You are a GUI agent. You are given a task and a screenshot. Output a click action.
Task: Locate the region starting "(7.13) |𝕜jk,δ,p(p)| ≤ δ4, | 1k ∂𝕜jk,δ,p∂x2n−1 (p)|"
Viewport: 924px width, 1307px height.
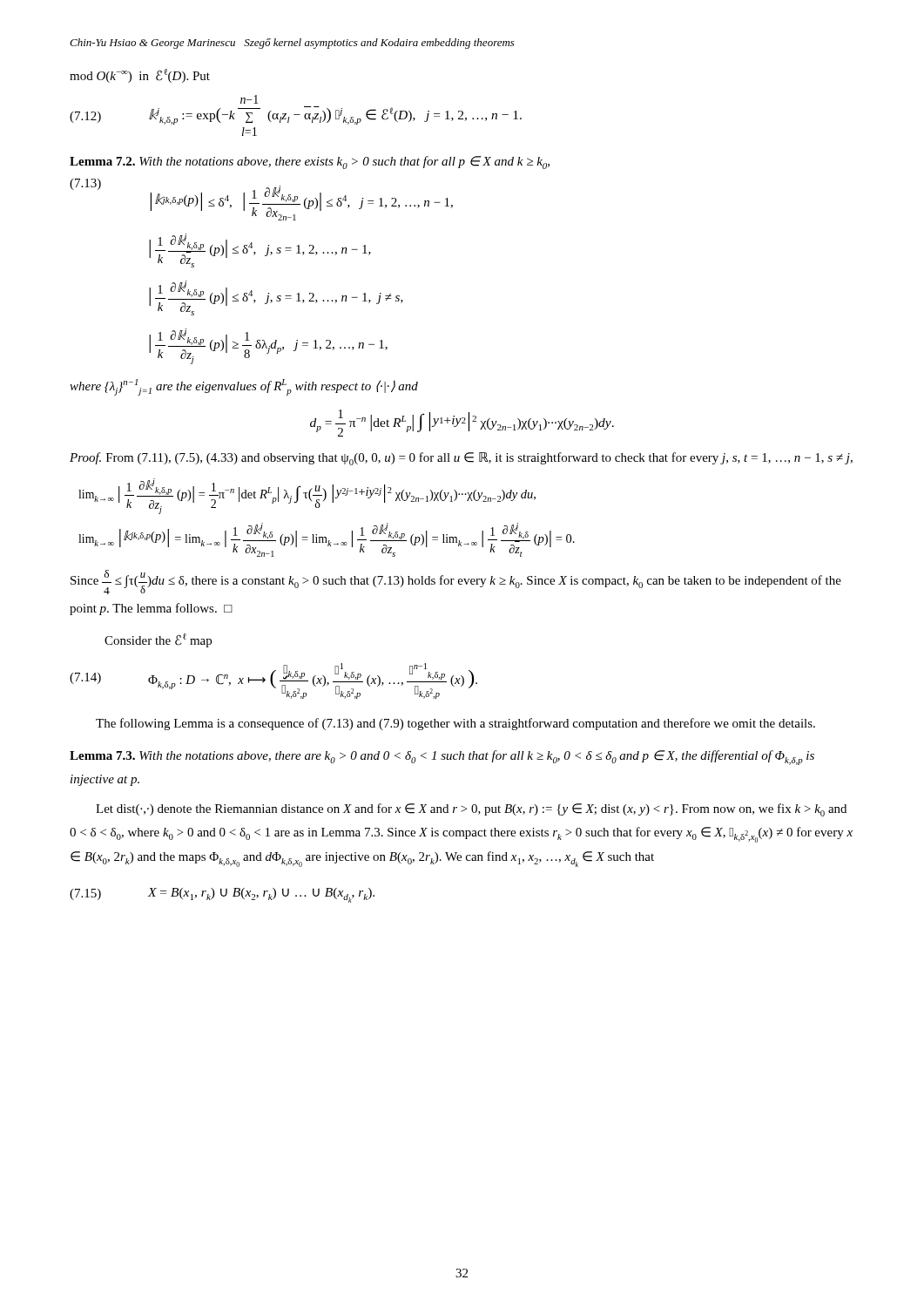[262, 271]
